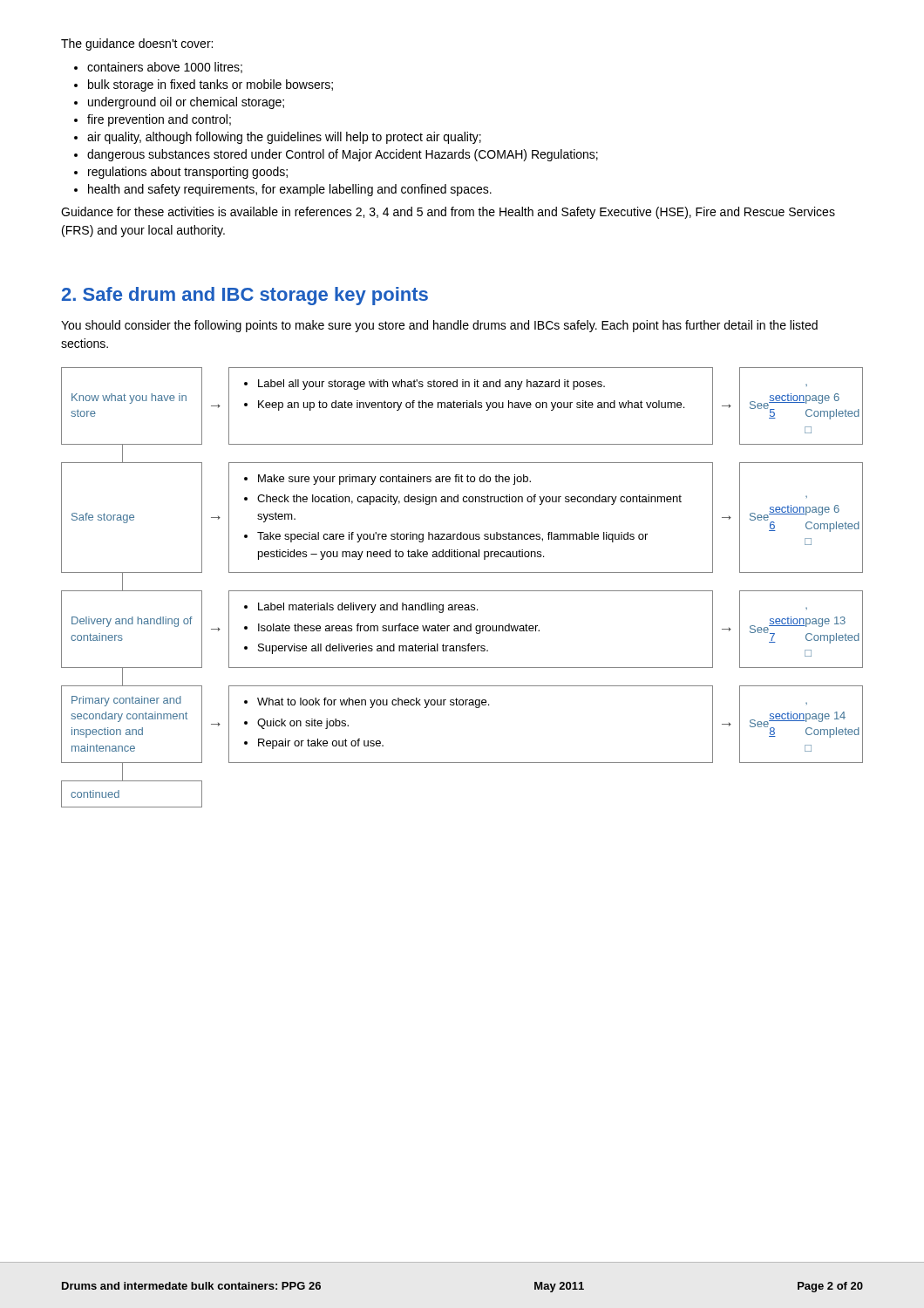This screenshot has height=1308, width=924.
Task: Select the section header
Action: point(245,294)
